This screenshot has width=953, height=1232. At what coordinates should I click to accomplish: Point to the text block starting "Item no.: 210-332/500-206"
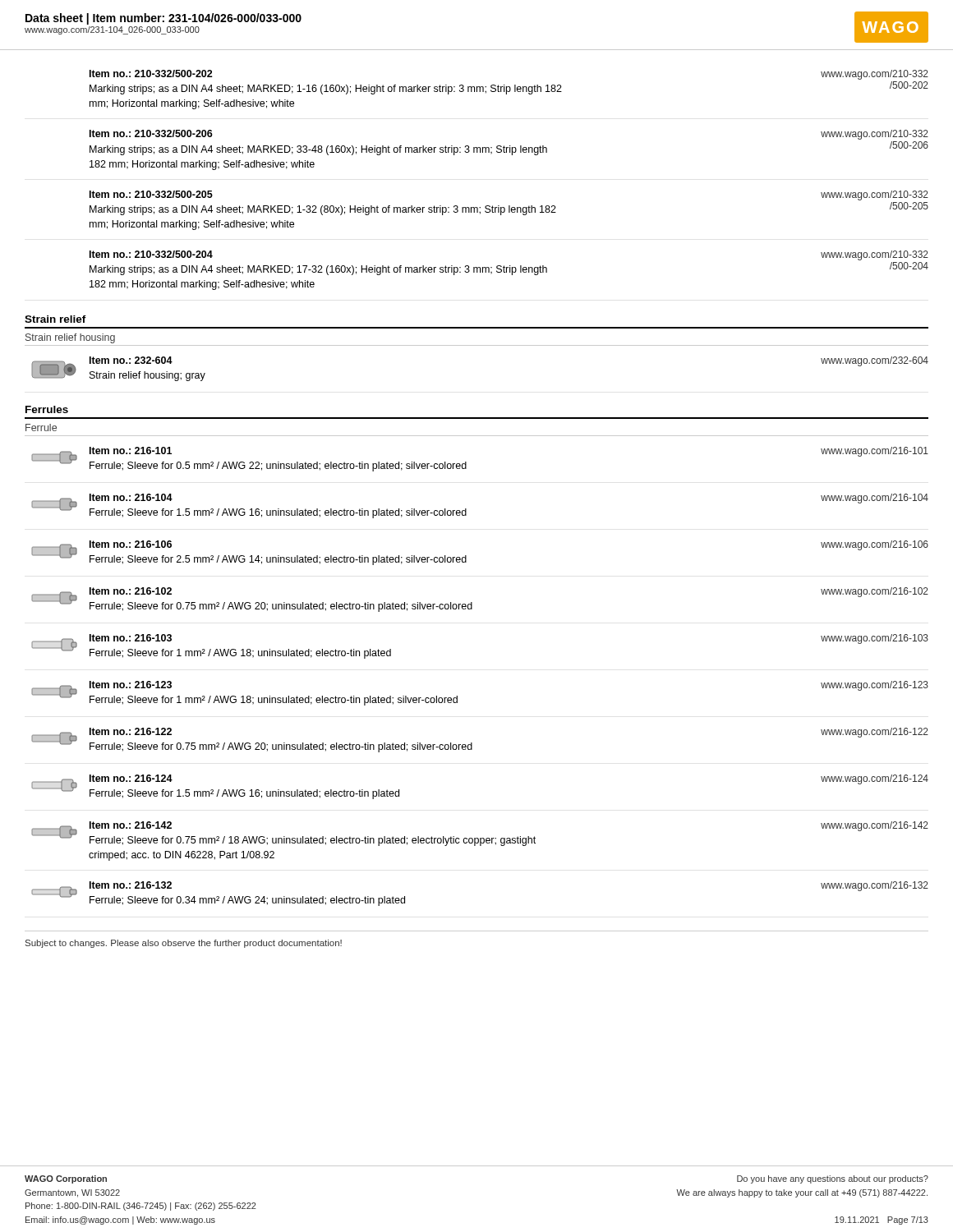tap(476, 149)
